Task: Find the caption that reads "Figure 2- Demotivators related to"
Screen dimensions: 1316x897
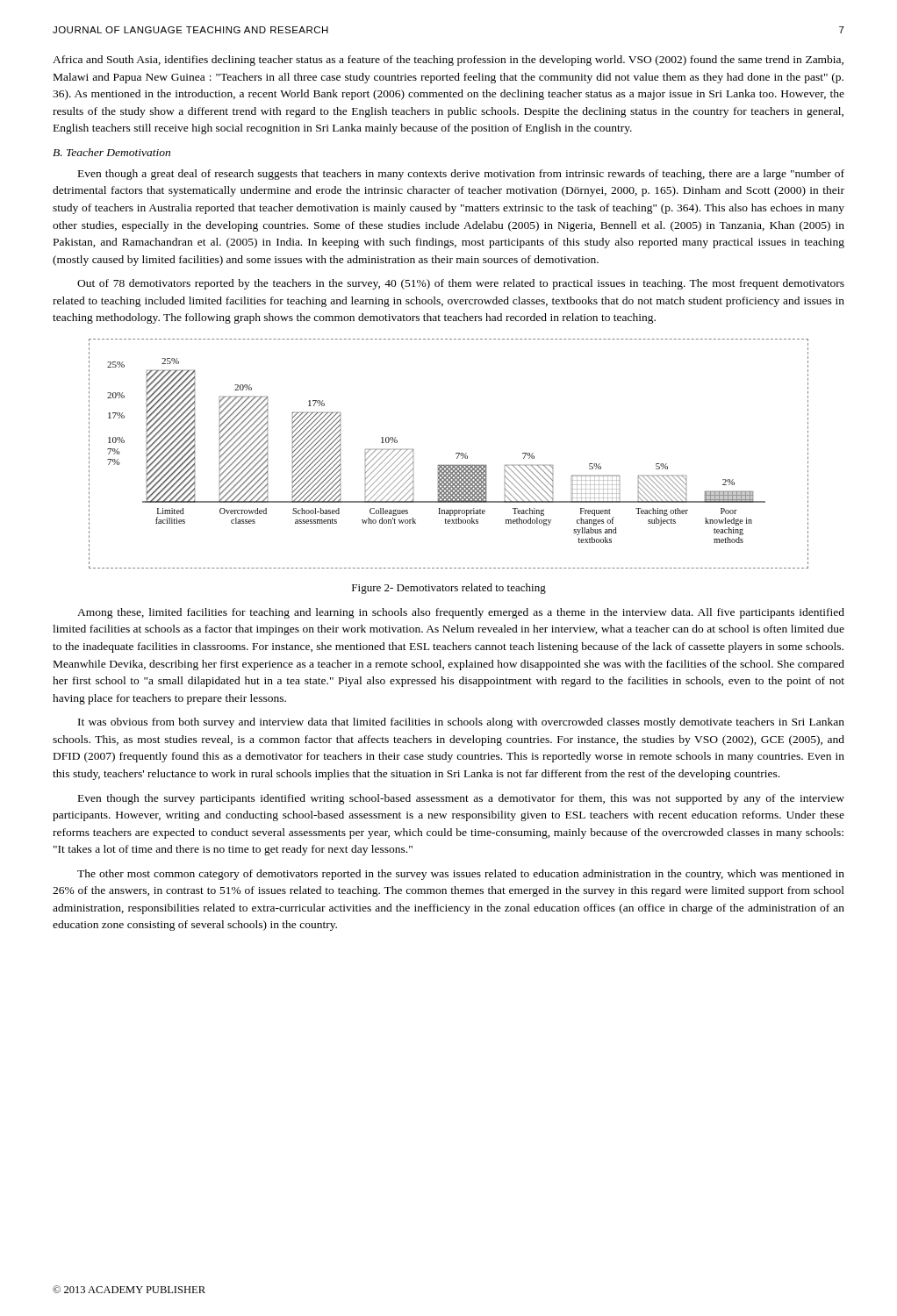Action: (448, 587)
